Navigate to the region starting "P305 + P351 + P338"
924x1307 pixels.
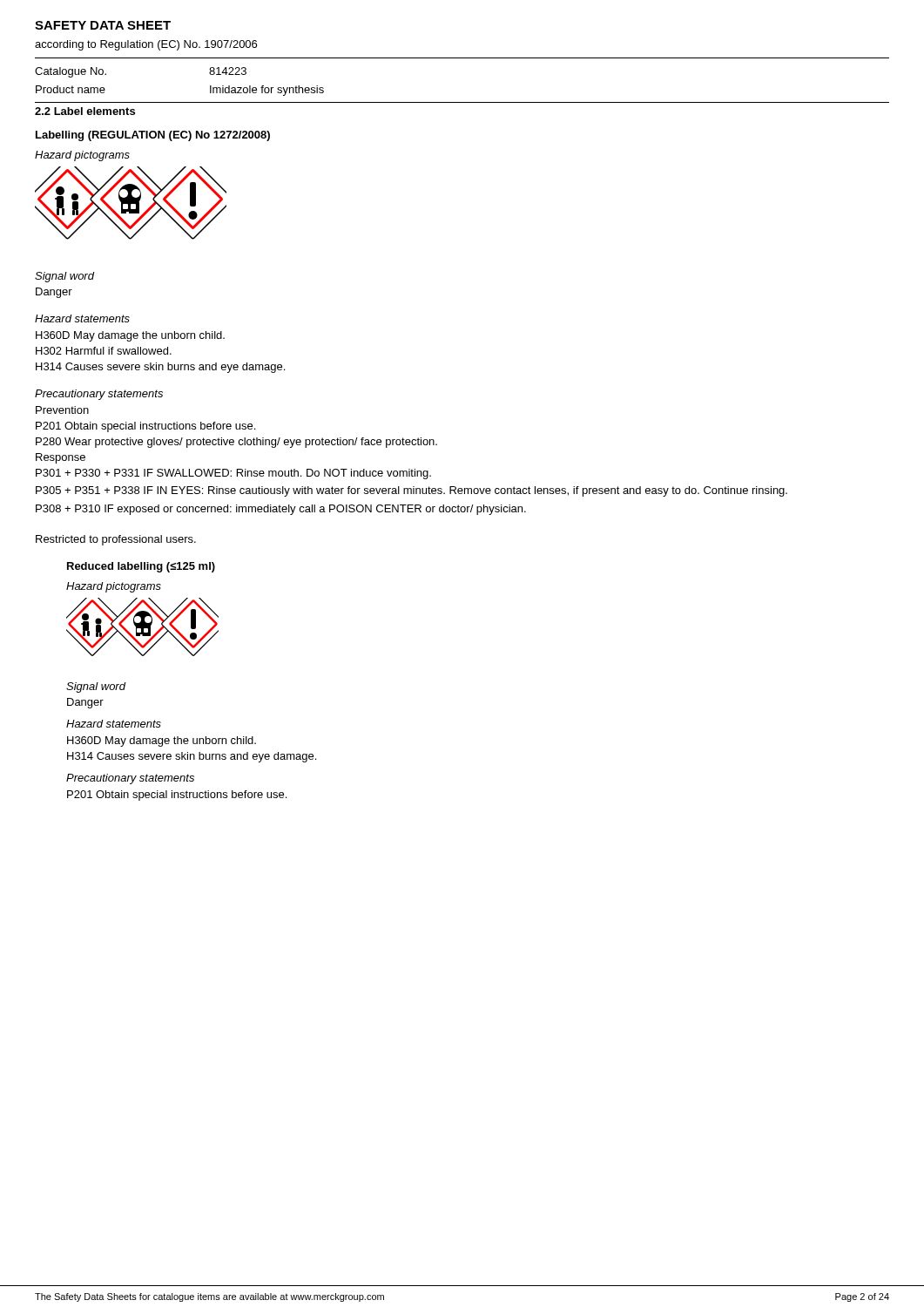(x=411, y=490)
